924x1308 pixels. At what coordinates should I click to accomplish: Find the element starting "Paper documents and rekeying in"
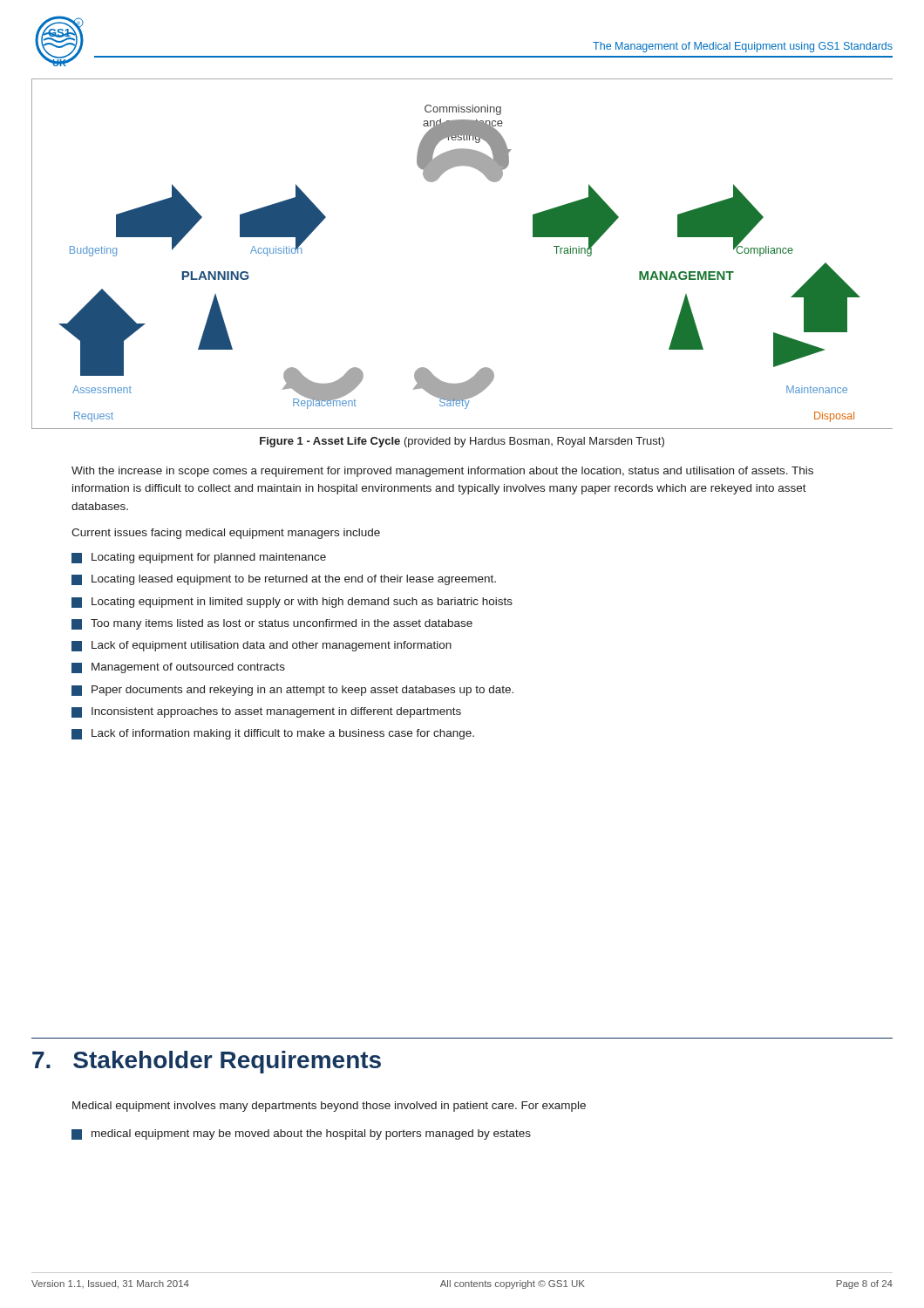pos(303,689)
